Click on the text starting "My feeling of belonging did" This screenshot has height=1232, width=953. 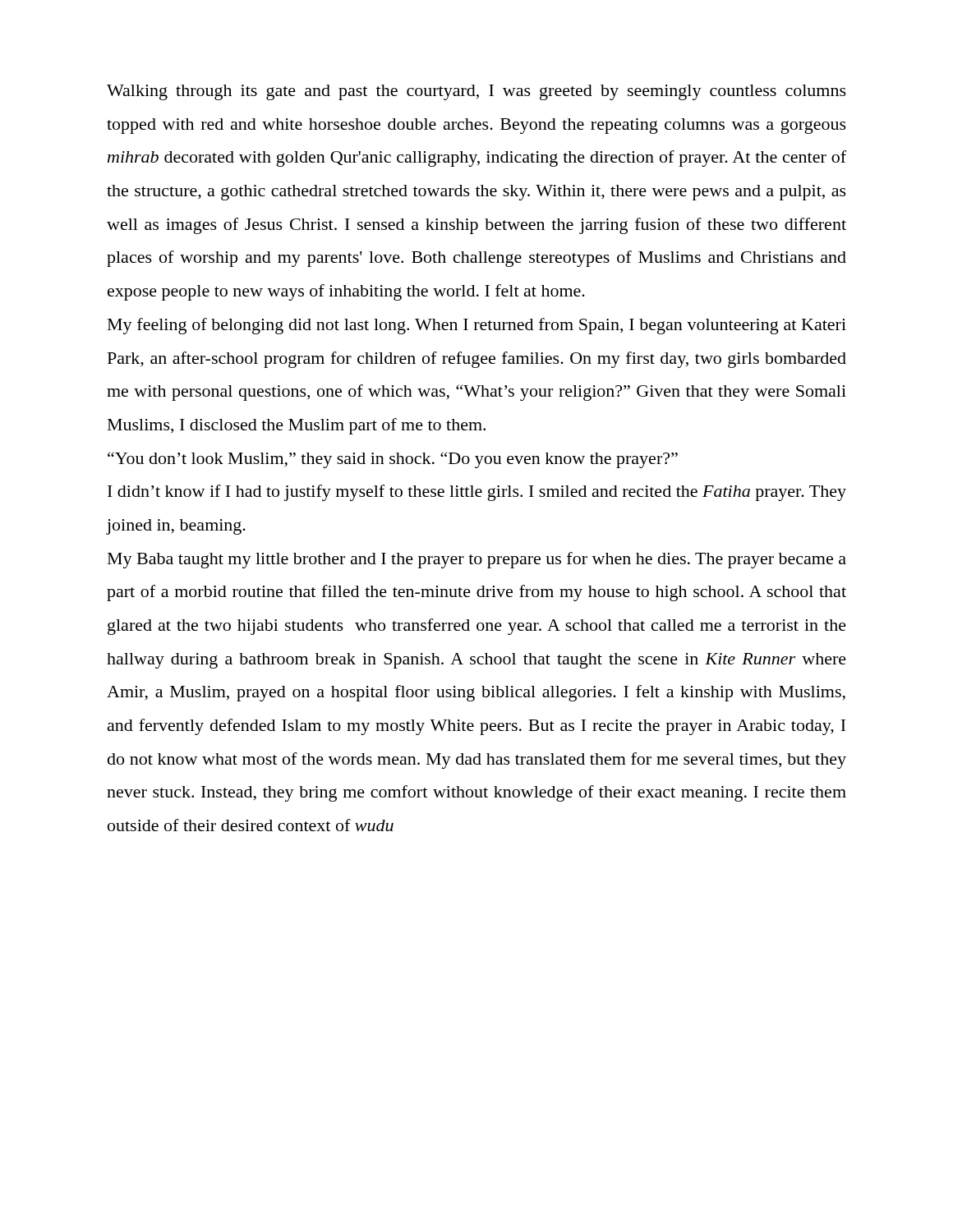tap(476, 375)
